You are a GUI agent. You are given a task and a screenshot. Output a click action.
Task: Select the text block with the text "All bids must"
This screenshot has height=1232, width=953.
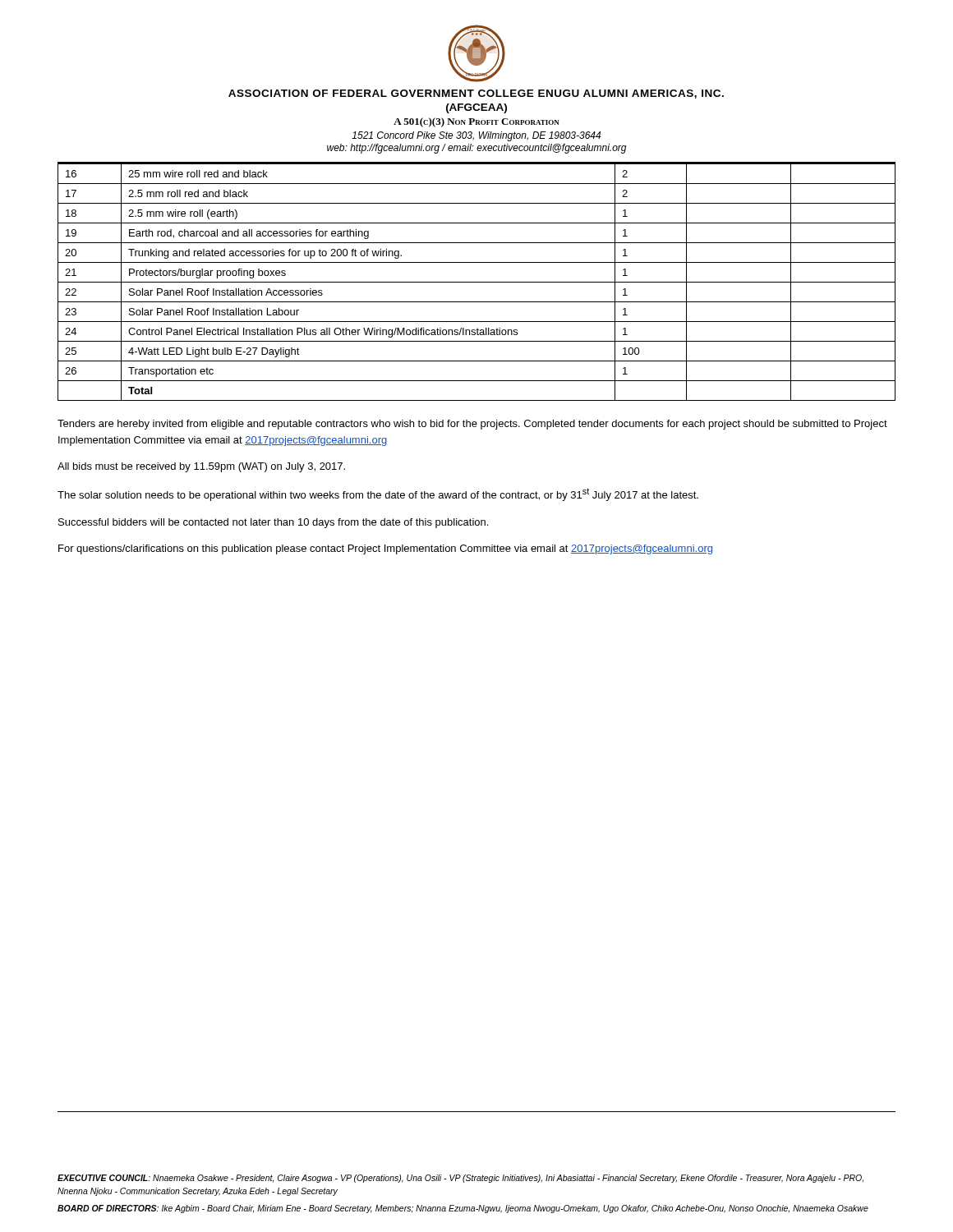(202, 466)
